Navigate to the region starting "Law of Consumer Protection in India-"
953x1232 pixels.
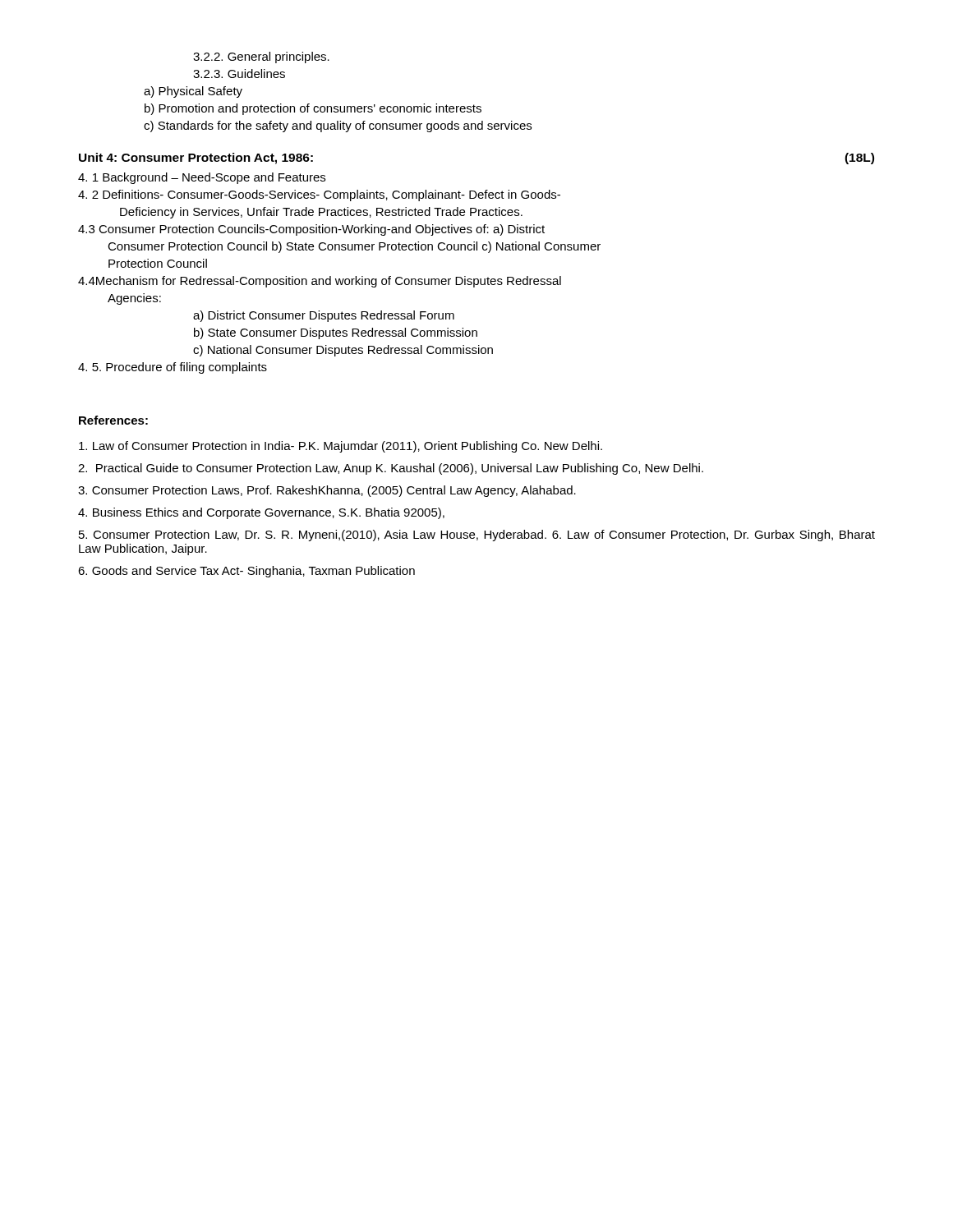pyautogui.click(x=341, y=446)
